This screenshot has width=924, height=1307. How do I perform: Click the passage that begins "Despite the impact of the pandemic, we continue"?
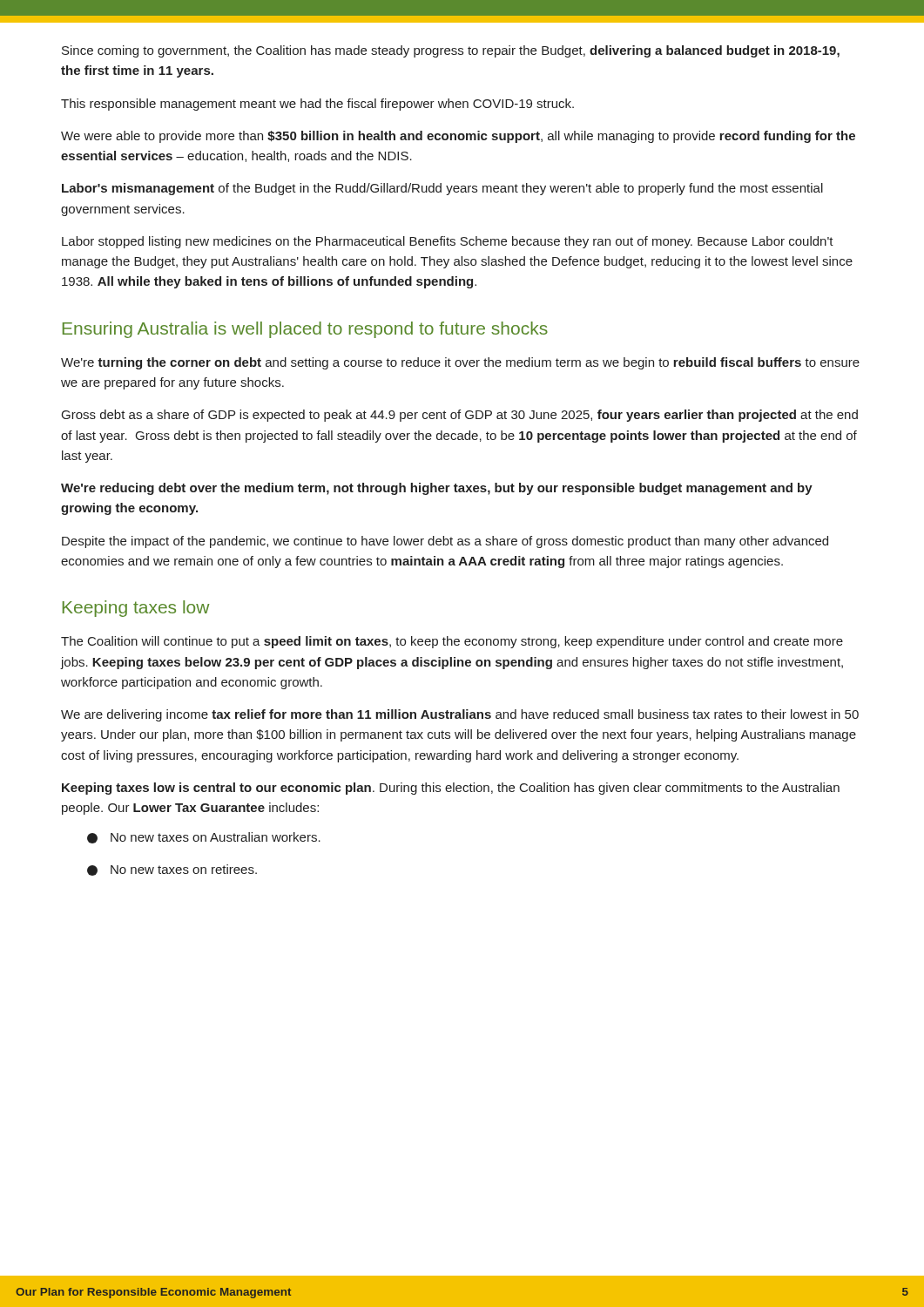445,550
